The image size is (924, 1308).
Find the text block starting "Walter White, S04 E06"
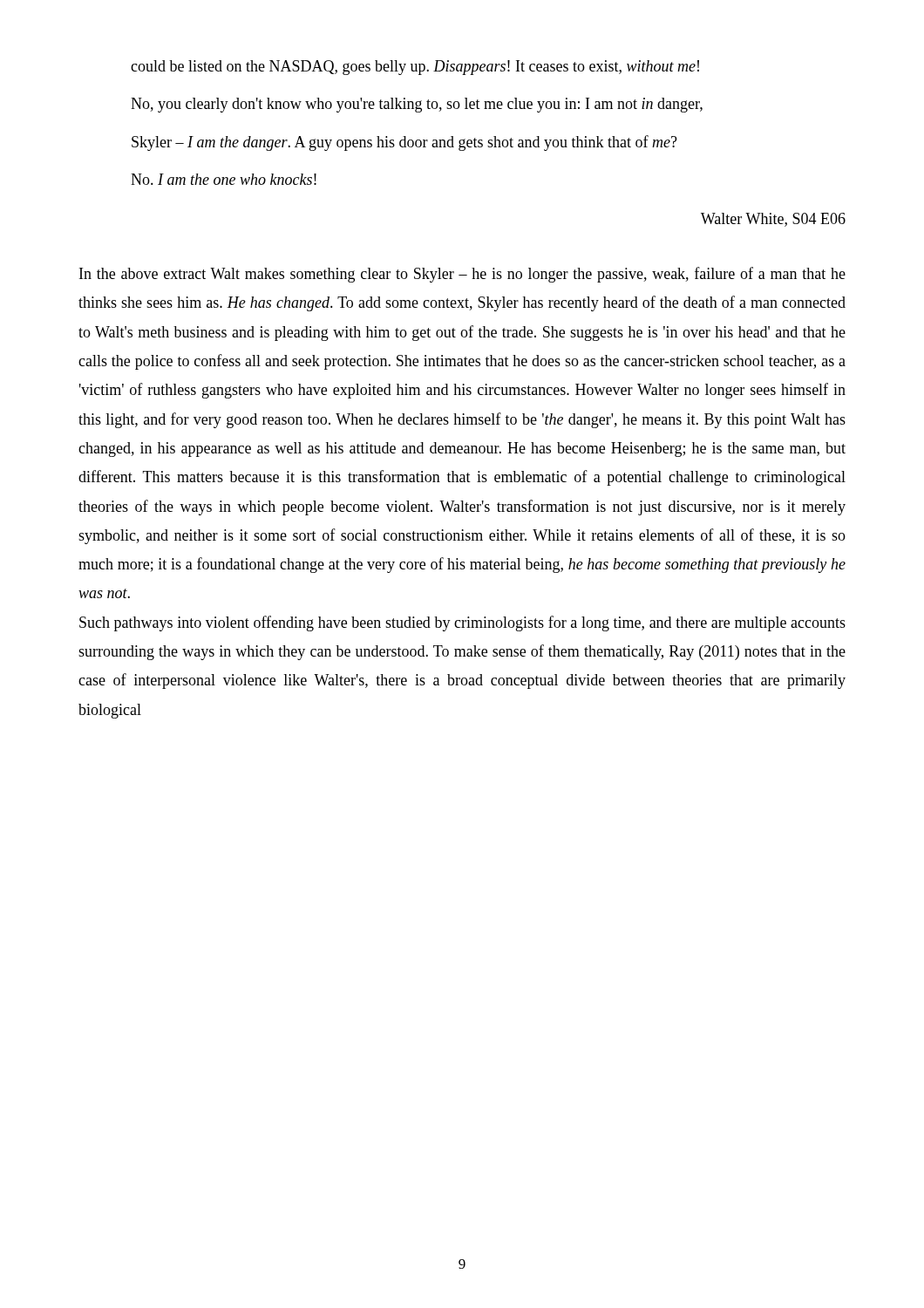(x=773, y=219)
